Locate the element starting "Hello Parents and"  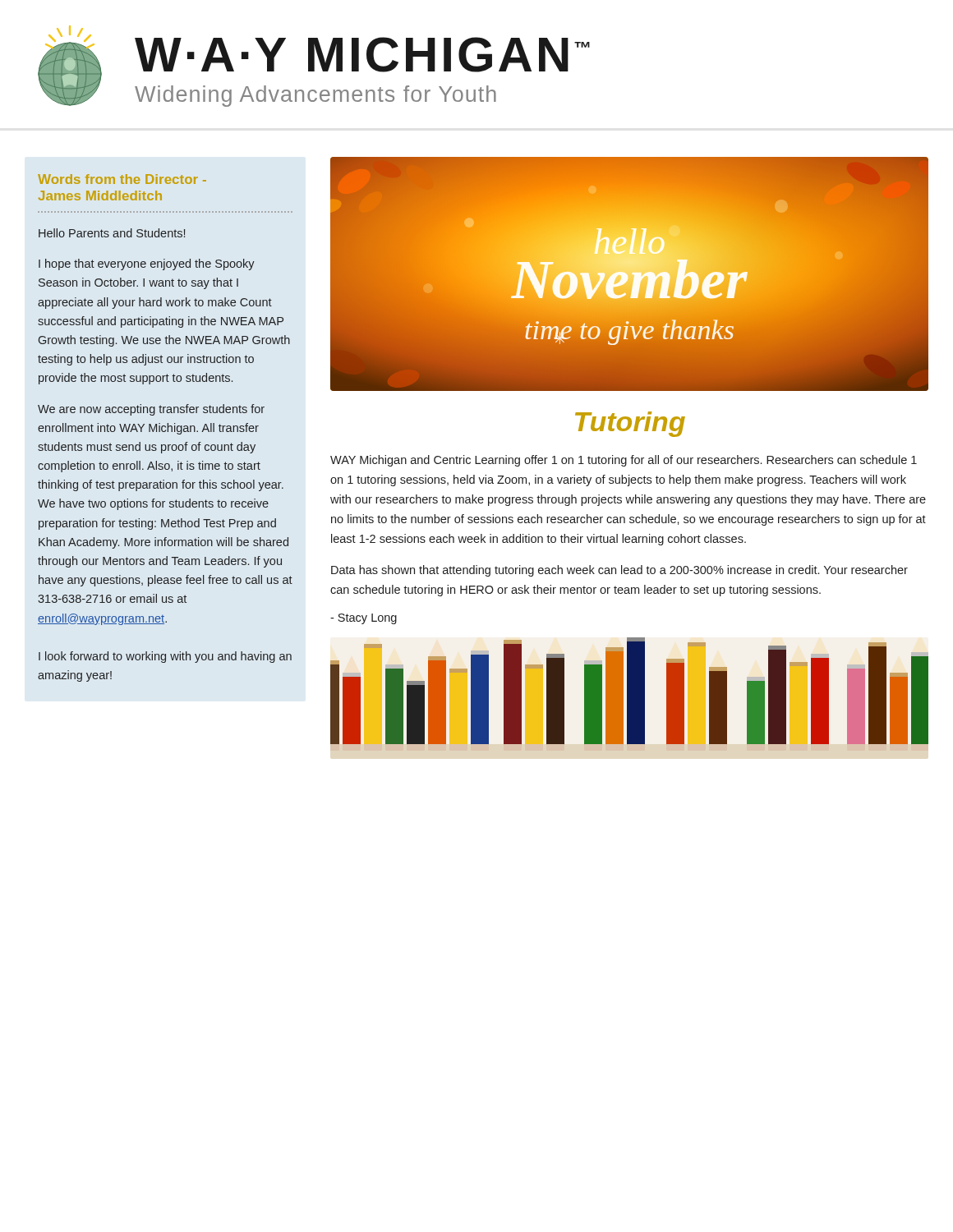[x=112, y=233]
